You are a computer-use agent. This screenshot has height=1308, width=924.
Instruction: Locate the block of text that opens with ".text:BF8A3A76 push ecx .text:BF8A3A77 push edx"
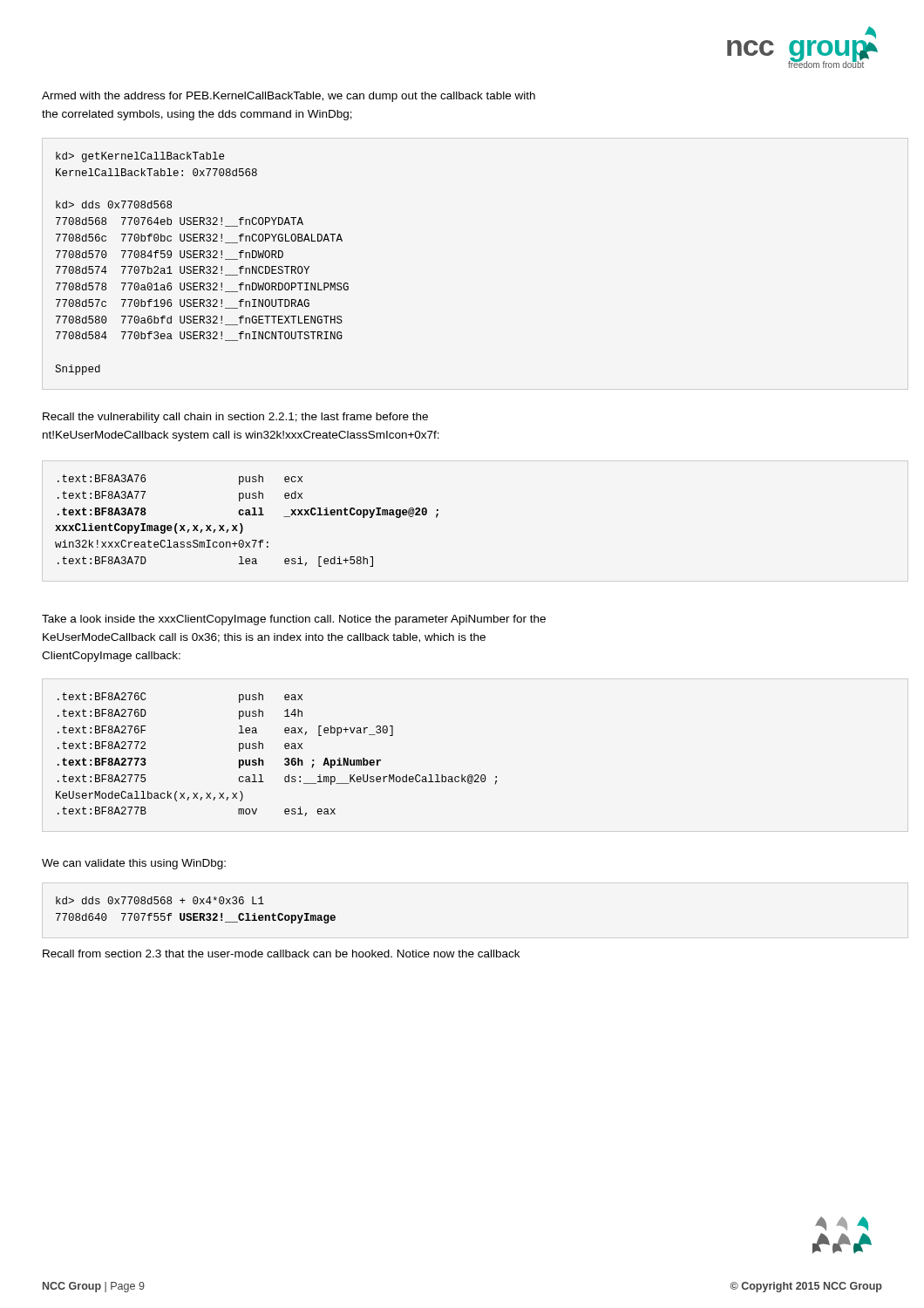coord(248,520)
